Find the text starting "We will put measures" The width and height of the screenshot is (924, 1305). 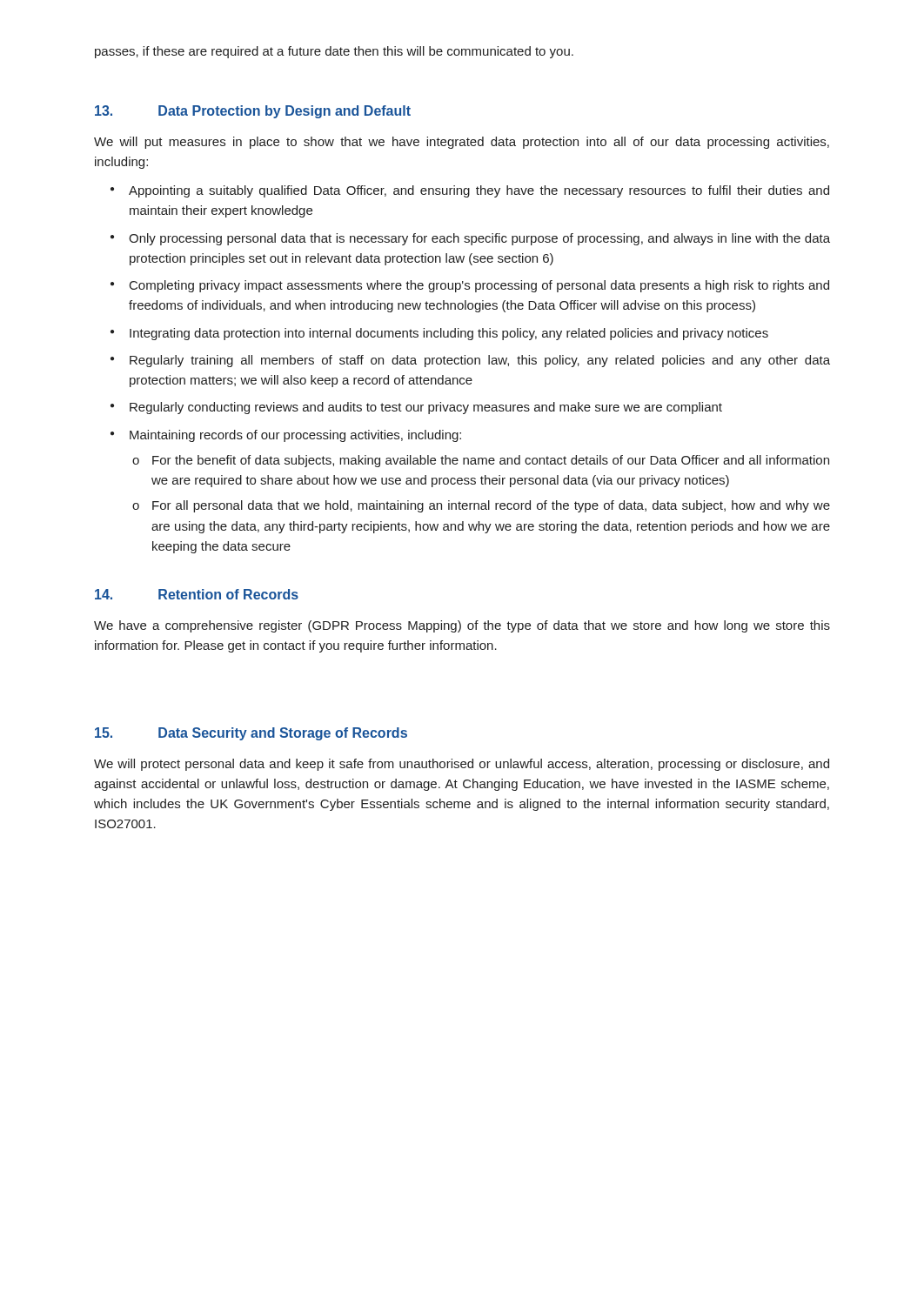tap(462, 151)
